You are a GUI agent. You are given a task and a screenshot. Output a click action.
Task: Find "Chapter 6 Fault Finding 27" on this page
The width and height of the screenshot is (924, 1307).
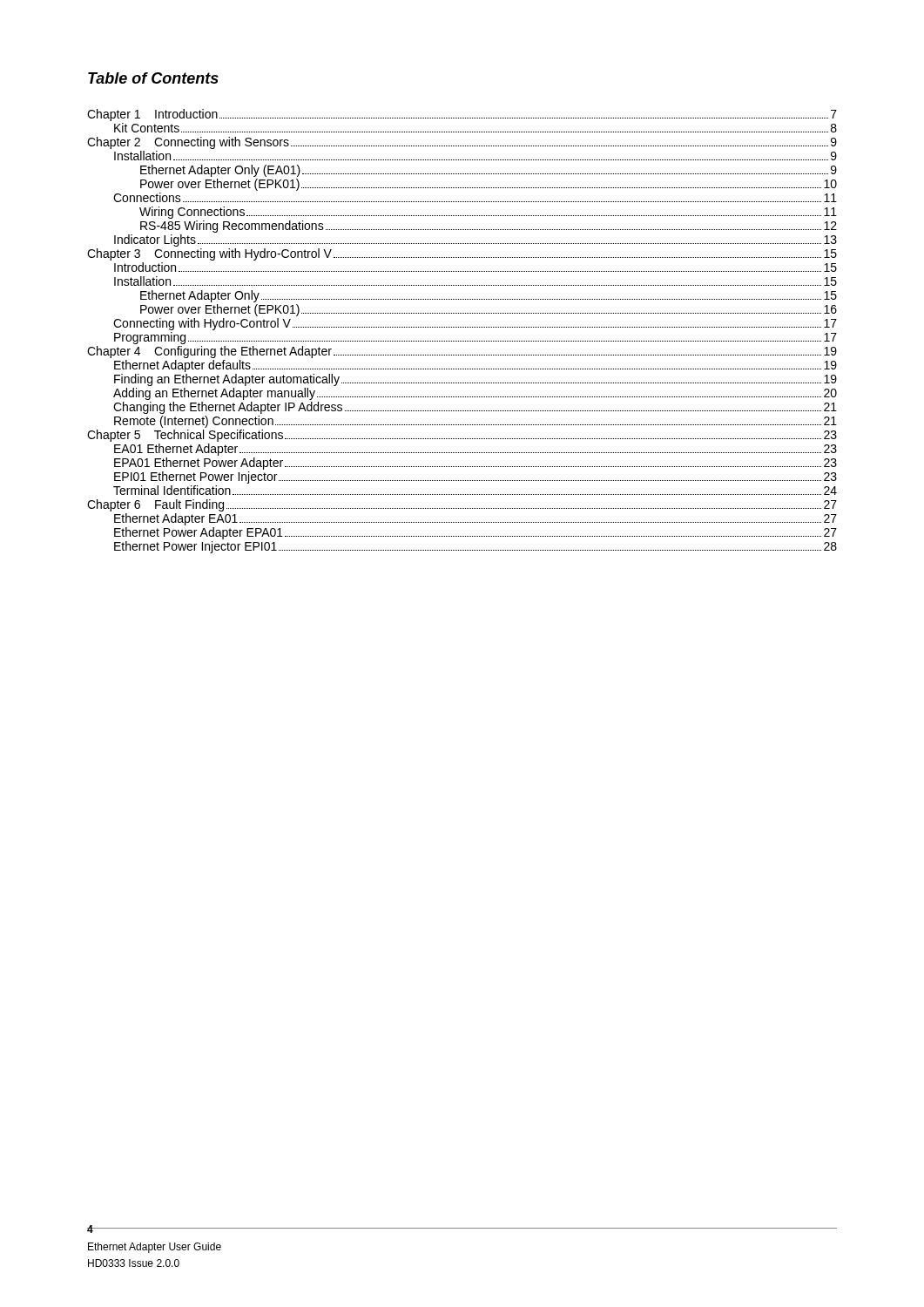click(x=462, y=505)
